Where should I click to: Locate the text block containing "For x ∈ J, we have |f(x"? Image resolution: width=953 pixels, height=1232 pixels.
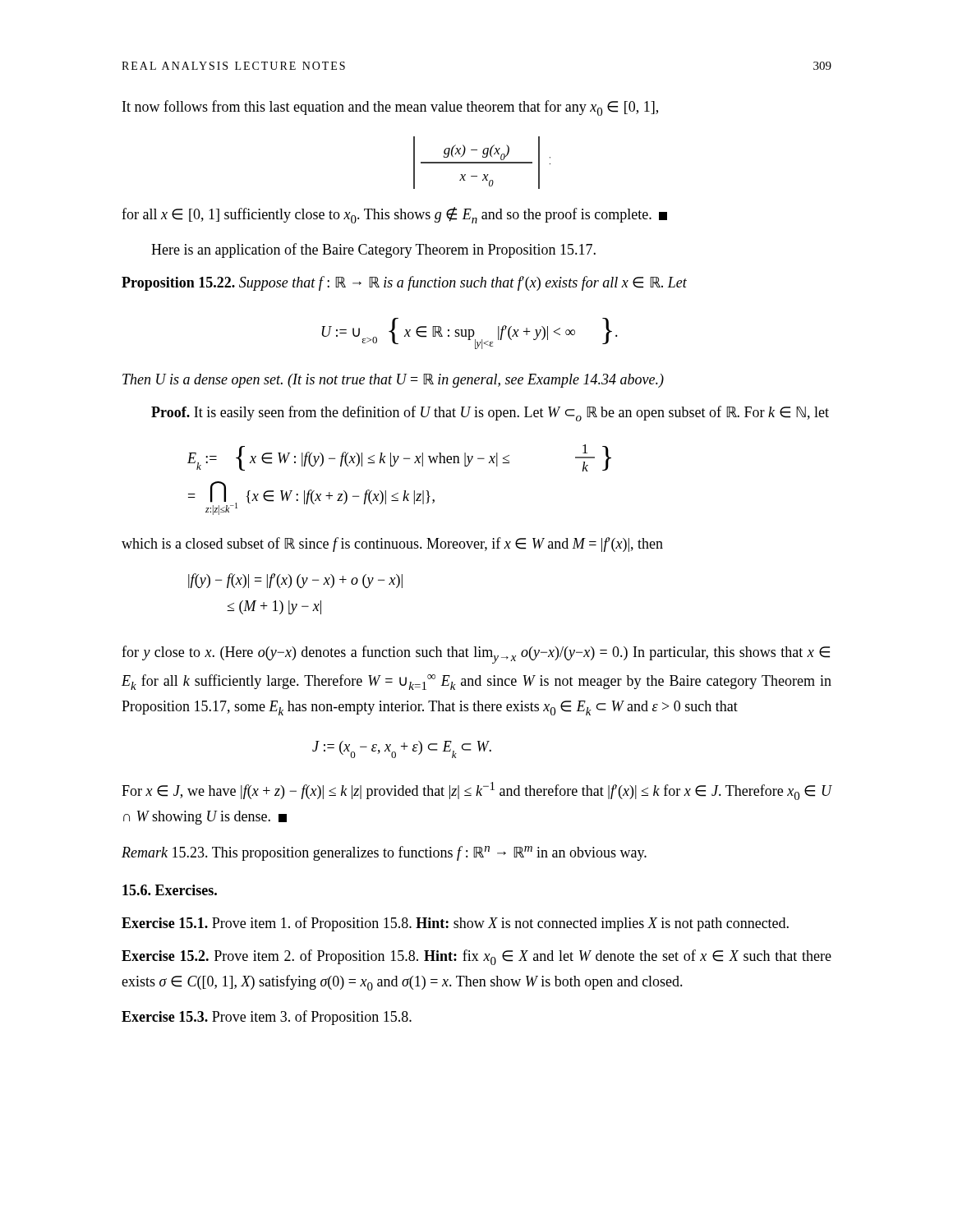[476, 803]
